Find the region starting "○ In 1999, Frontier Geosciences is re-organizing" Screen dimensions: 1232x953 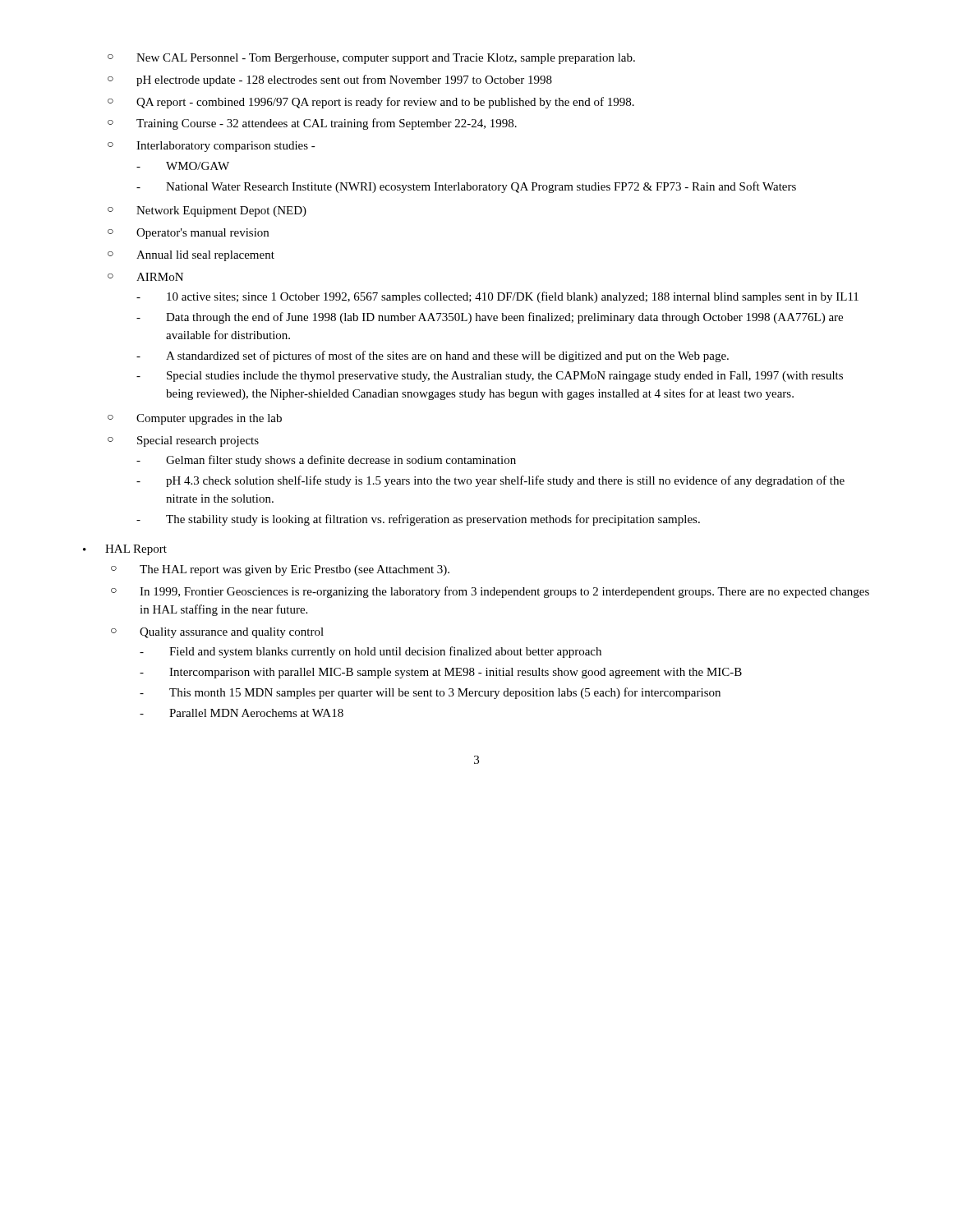493,601
